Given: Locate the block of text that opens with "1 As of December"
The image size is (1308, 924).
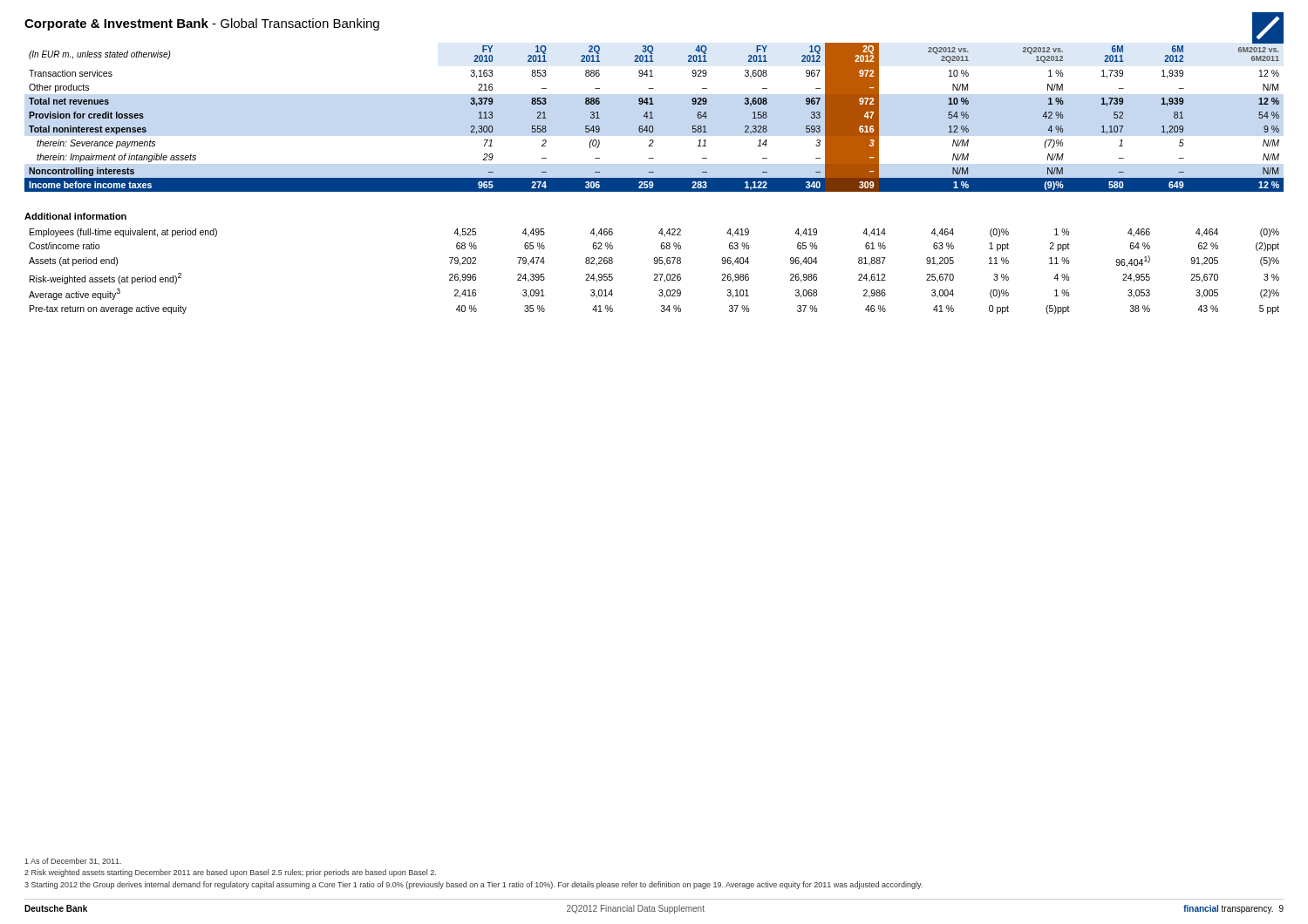Looking at the screenshot, I should pos(73,861).
